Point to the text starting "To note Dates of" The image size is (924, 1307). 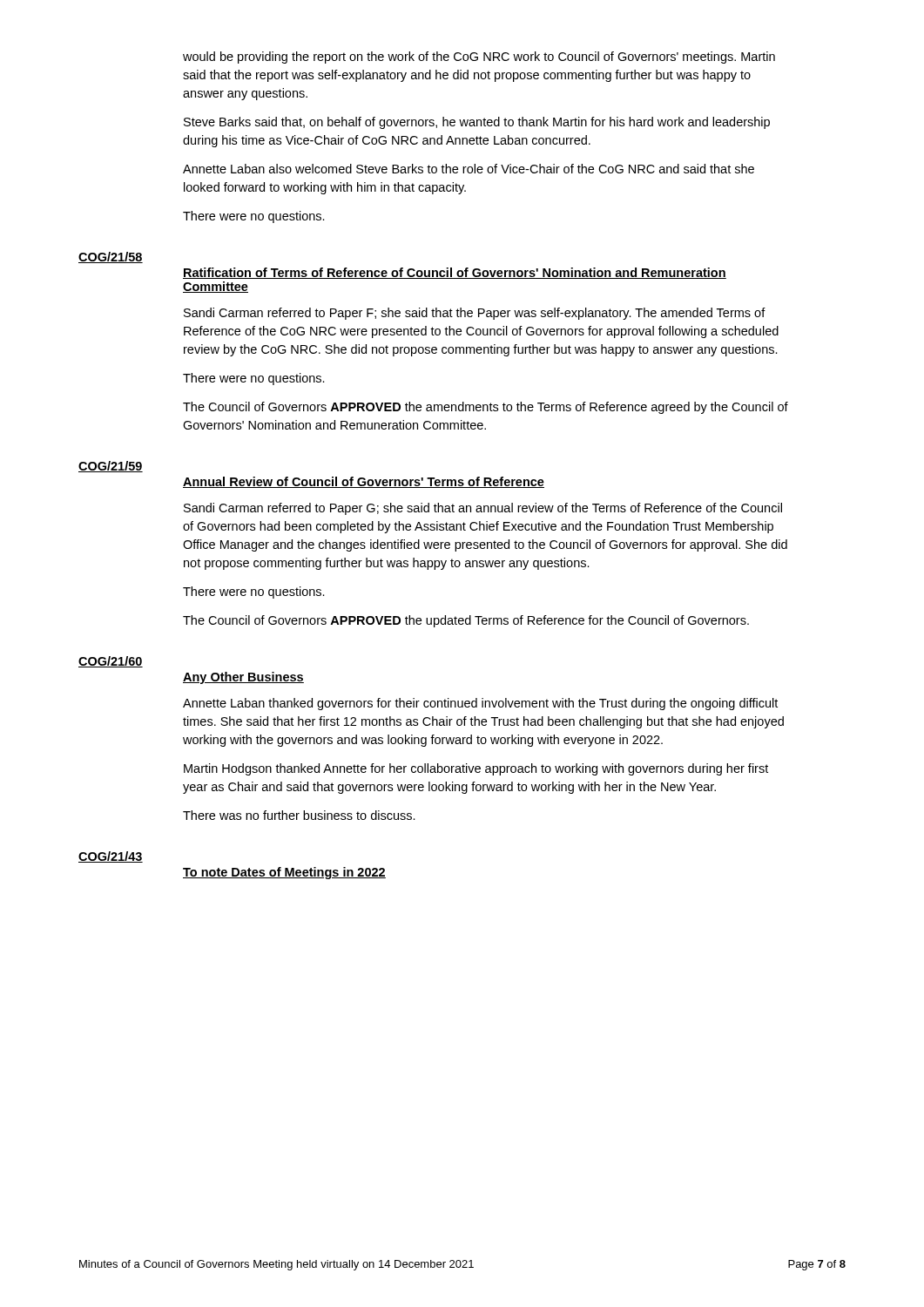pyautogui.click(x=284, y=873)
